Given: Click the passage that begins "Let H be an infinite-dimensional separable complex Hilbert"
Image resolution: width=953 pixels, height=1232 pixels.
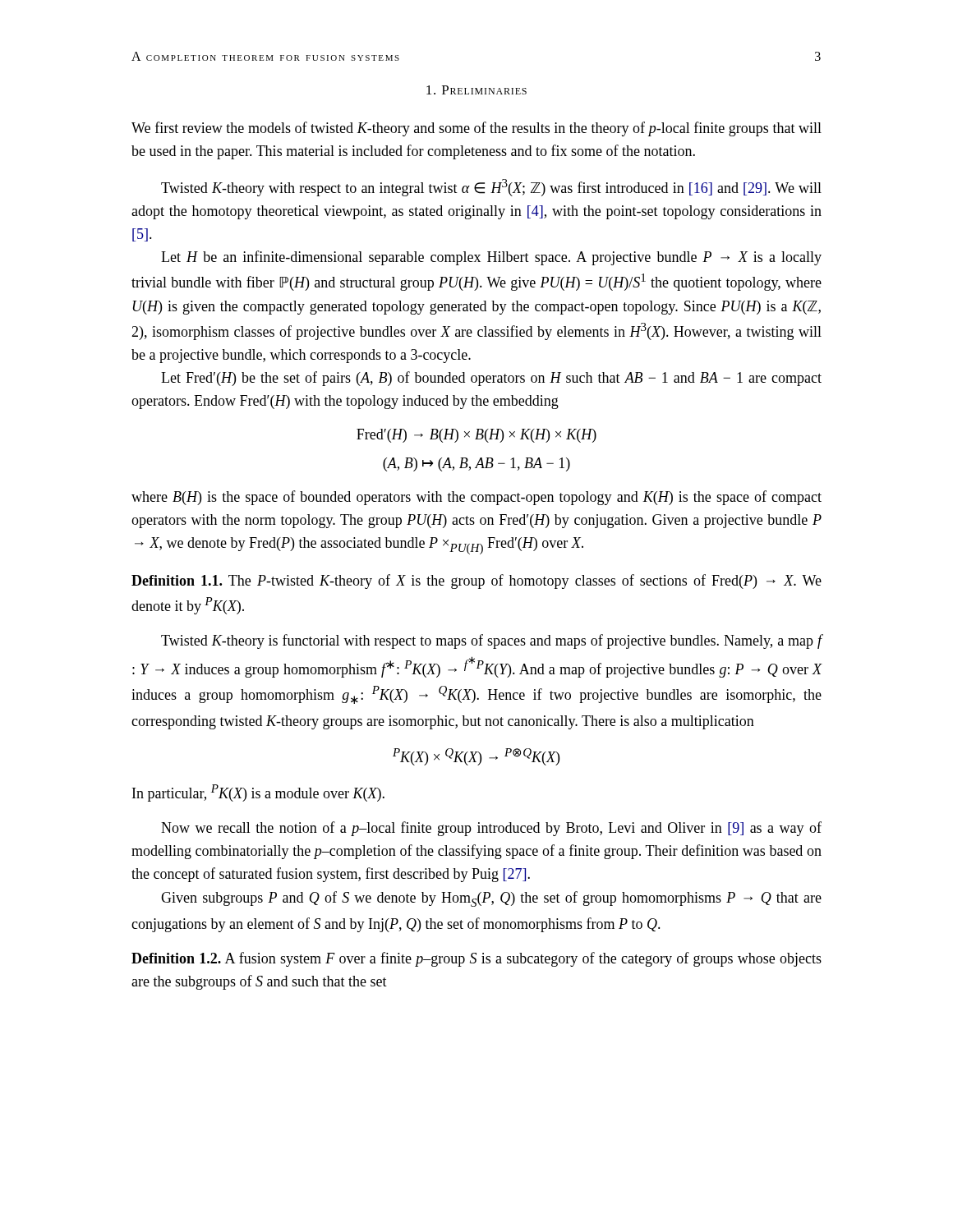Looking at the screenshot, I should coord(476,306).
